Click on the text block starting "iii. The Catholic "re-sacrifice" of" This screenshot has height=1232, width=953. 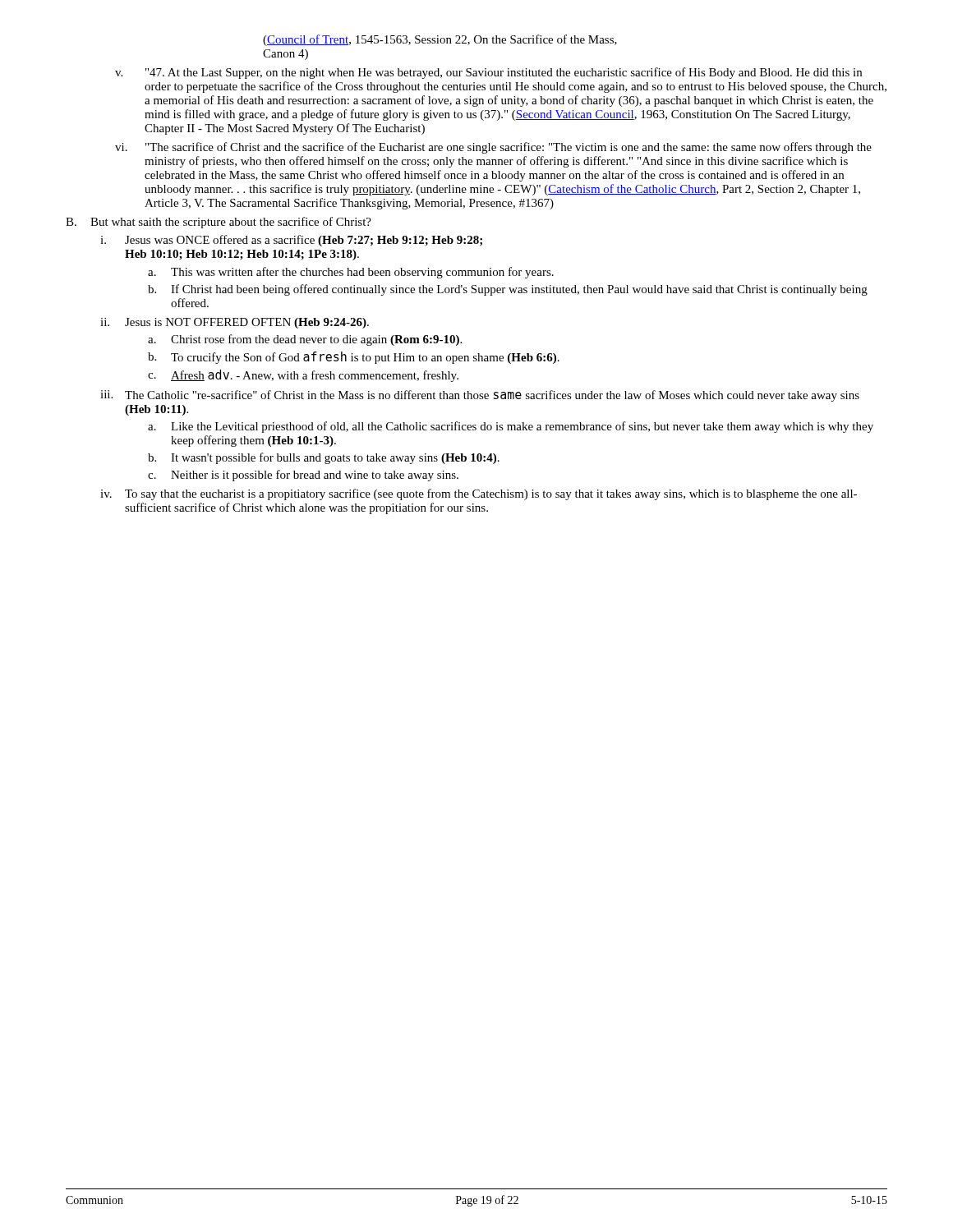tap(494, 402)
